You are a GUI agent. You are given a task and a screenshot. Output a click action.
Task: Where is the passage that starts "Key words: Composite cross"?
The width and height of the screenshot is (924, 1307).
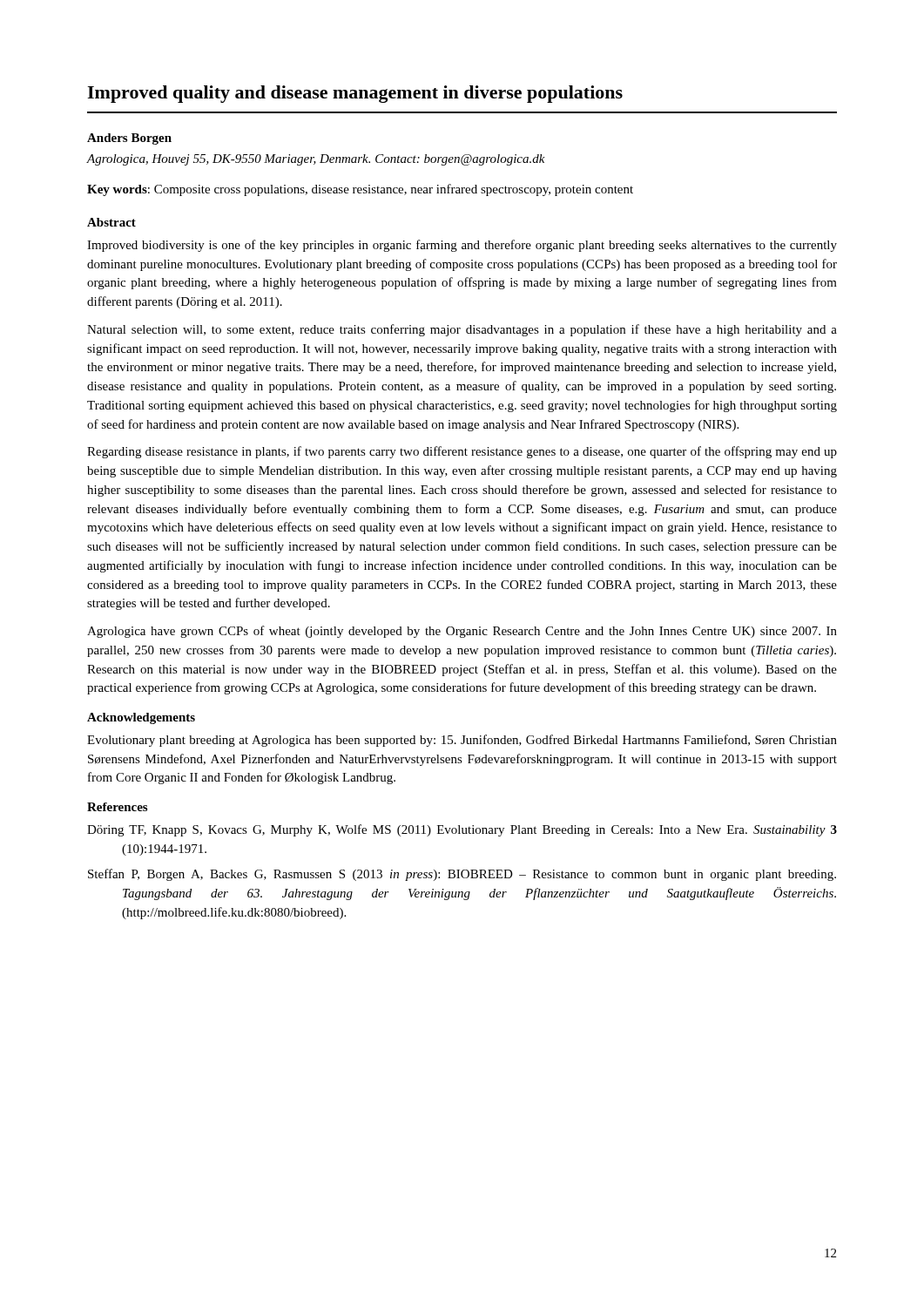pyautogui.click(x=360, y=189)
